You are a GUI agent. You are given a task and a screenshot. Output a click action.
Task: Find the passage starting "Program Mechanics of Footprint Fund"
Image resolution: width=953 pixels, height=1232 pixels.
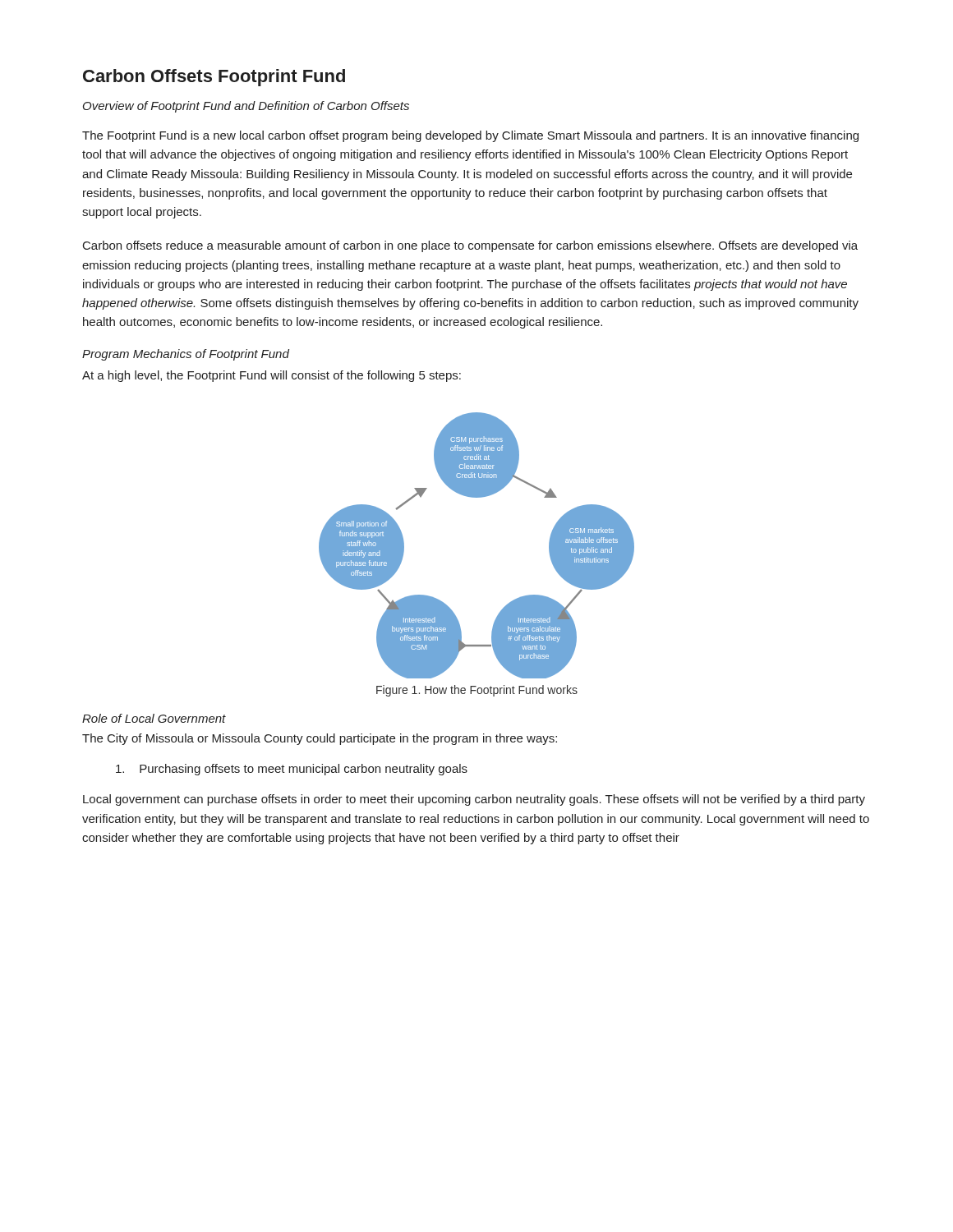pyautogui.click(x=186, y=353)
